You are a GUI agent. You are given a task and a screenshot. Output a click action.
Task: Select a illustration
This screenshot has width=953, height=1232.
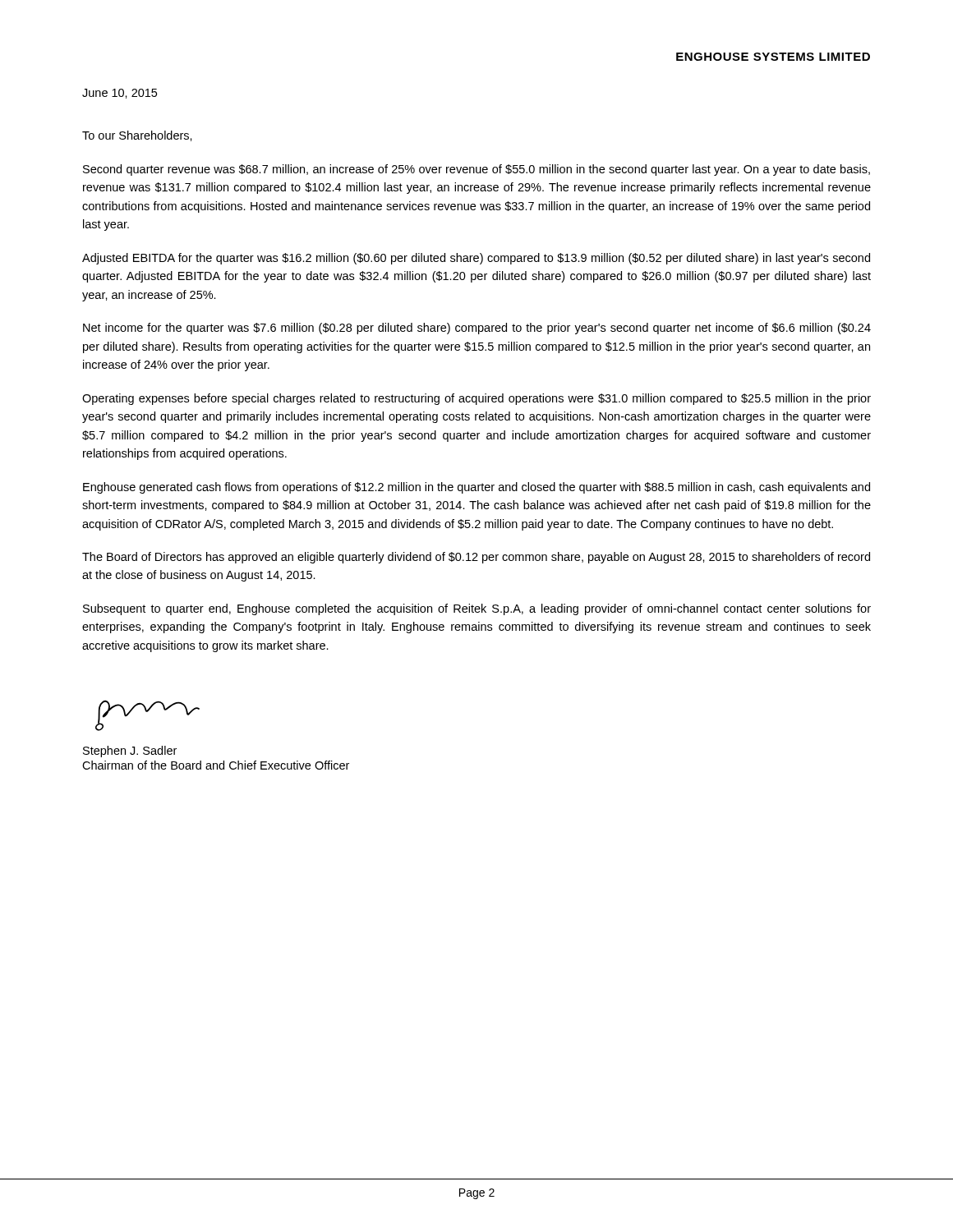pos(476,708)
